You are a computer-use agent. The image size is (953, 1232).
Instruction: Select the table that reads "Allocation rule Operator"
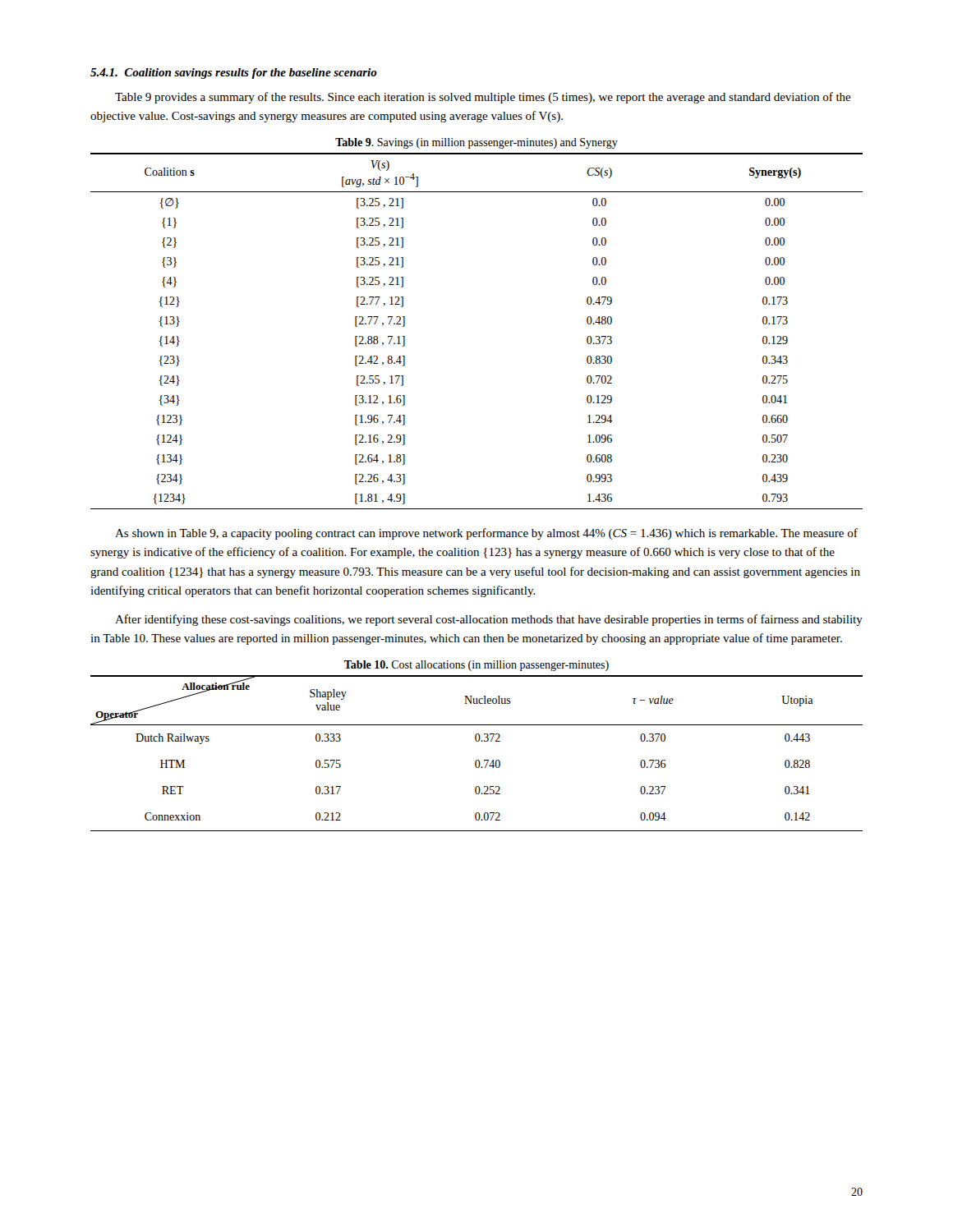tap(476, 753)
